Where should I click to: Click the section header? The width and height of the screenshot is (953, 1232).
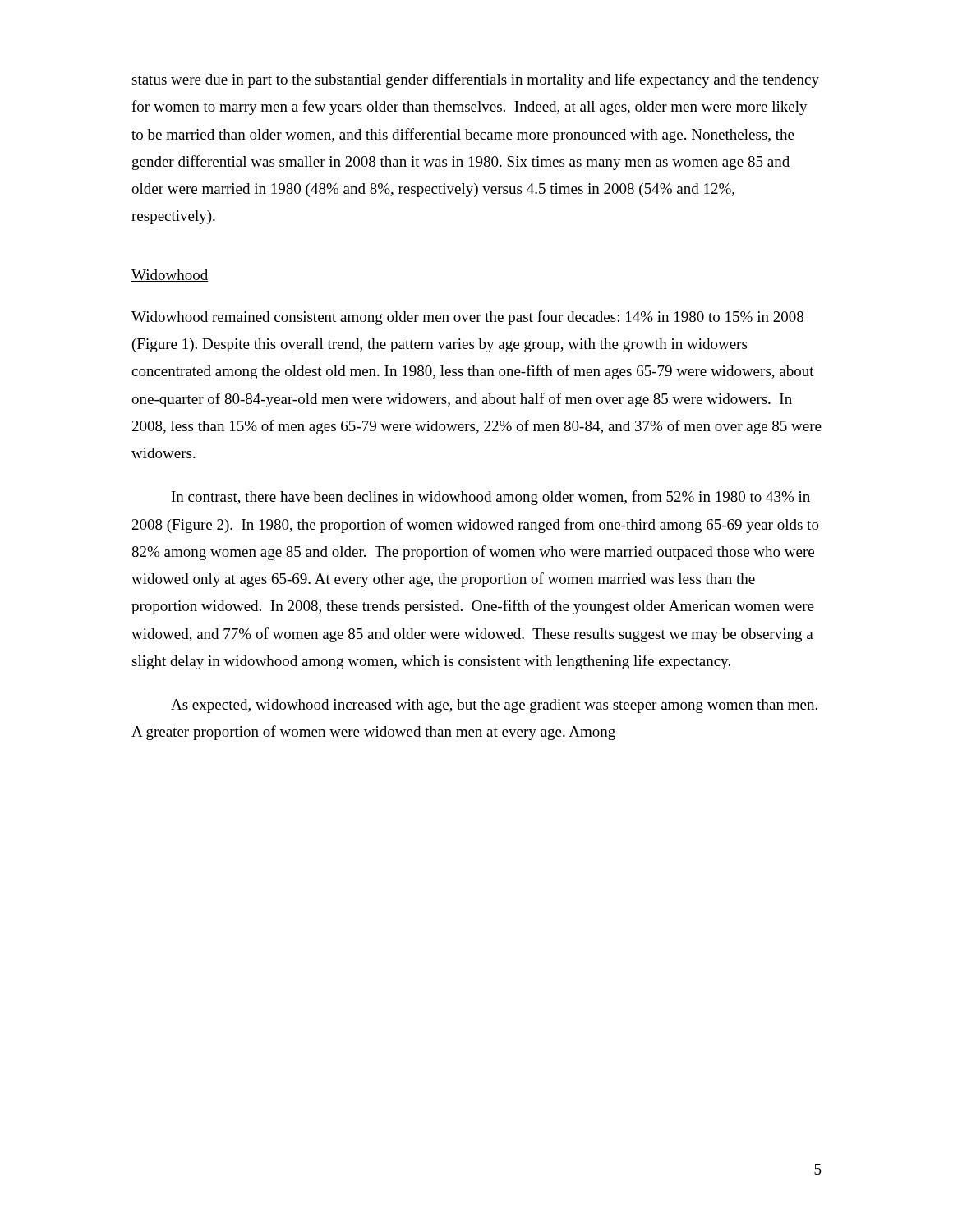tap(170, 274)
